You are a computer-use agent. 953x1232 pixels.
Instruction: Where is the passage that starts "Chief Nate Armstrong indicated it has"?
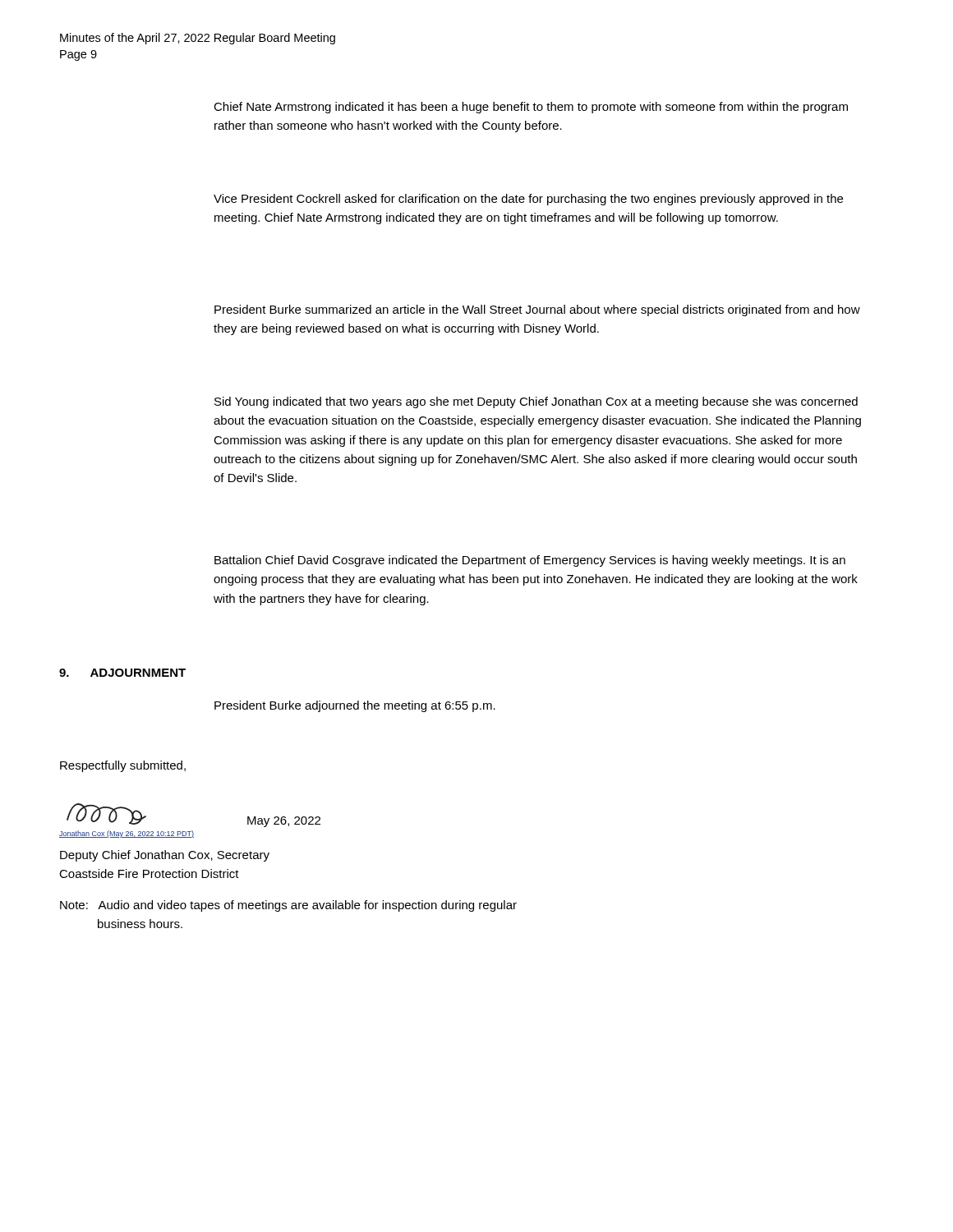point(531,116)
